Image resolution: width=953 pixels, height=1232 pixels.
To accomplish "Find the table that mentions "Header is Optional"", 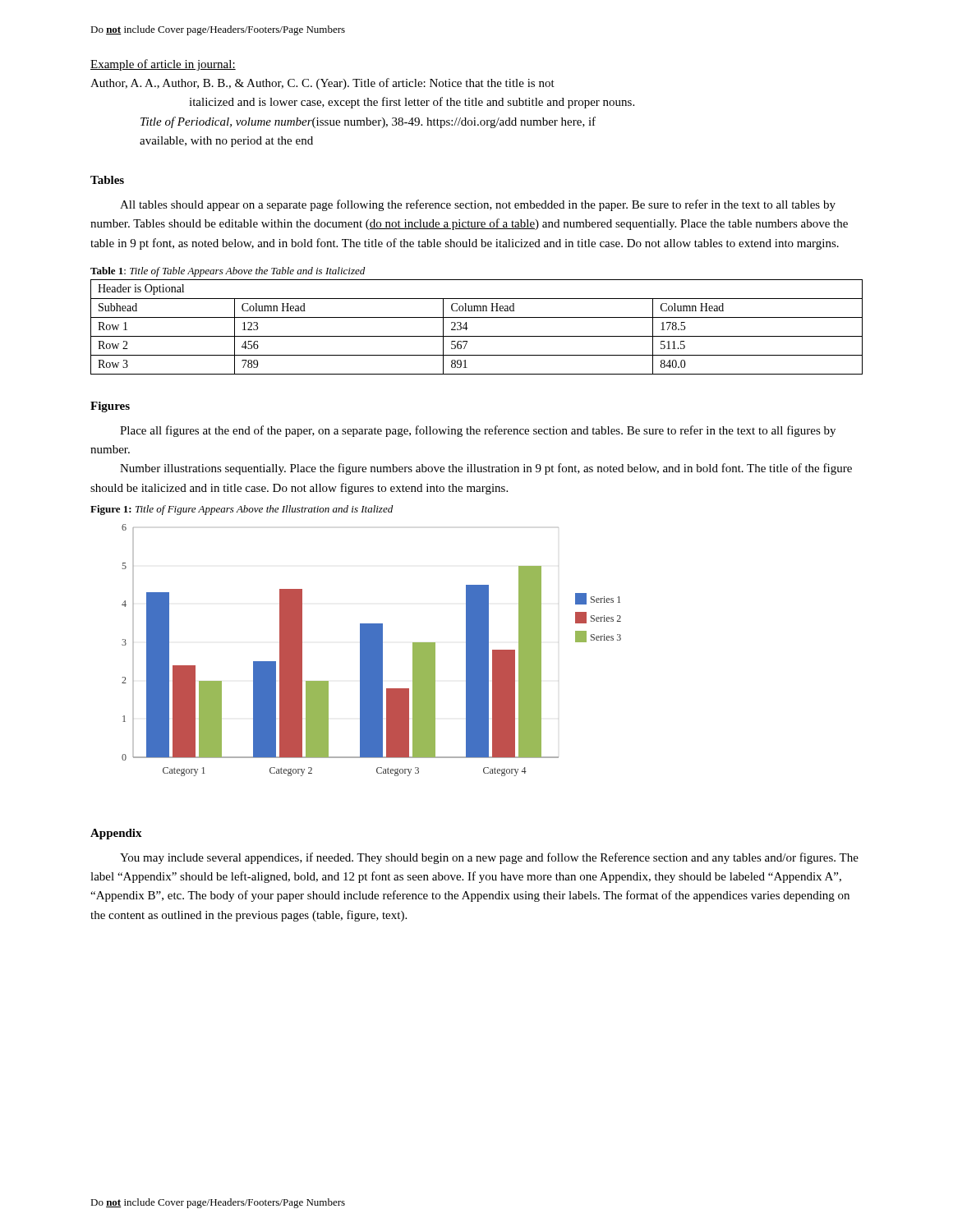I will pyautogui.click(x=476, y=327).
